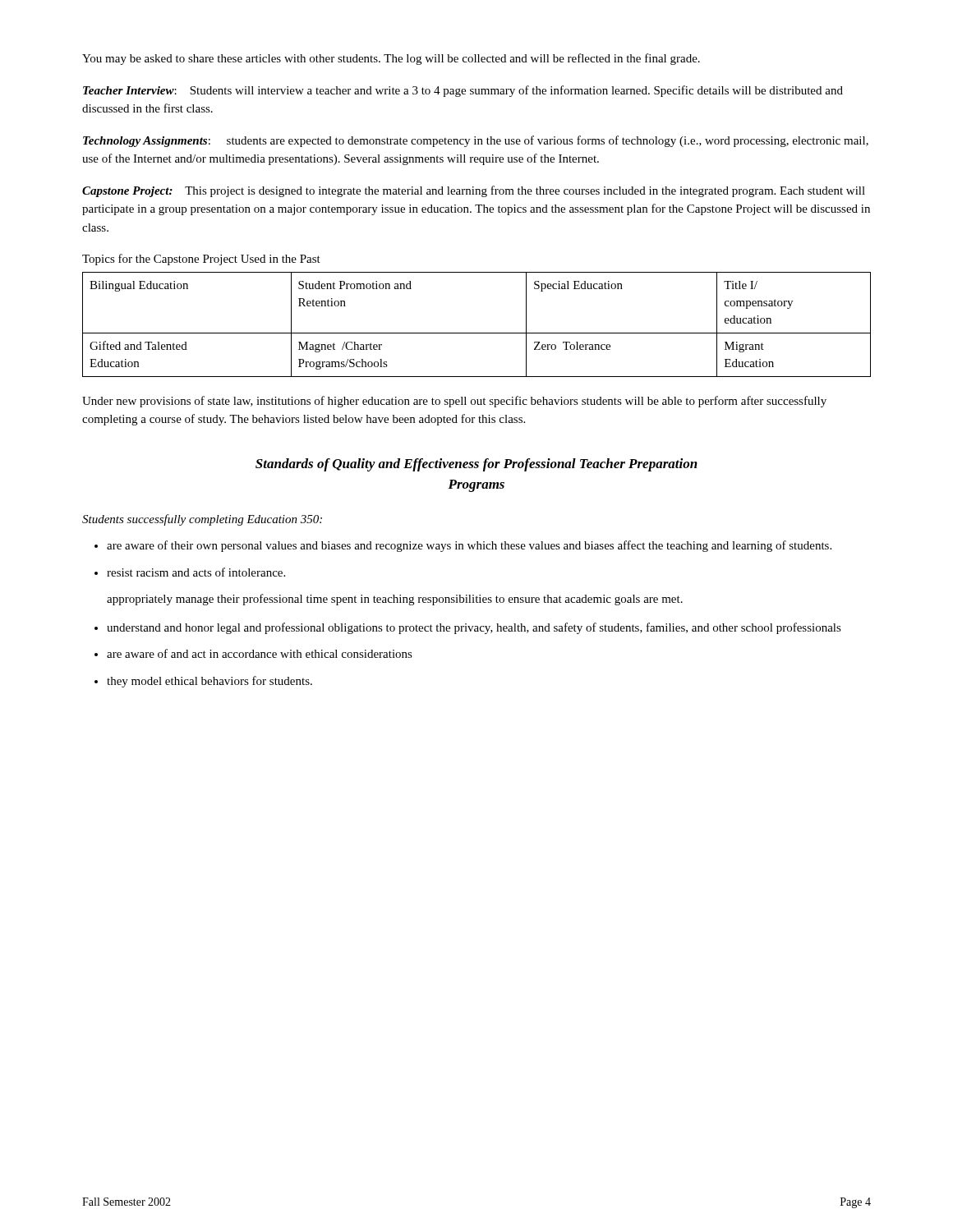Locate the text block that says "You may be"

pos(476,59)
